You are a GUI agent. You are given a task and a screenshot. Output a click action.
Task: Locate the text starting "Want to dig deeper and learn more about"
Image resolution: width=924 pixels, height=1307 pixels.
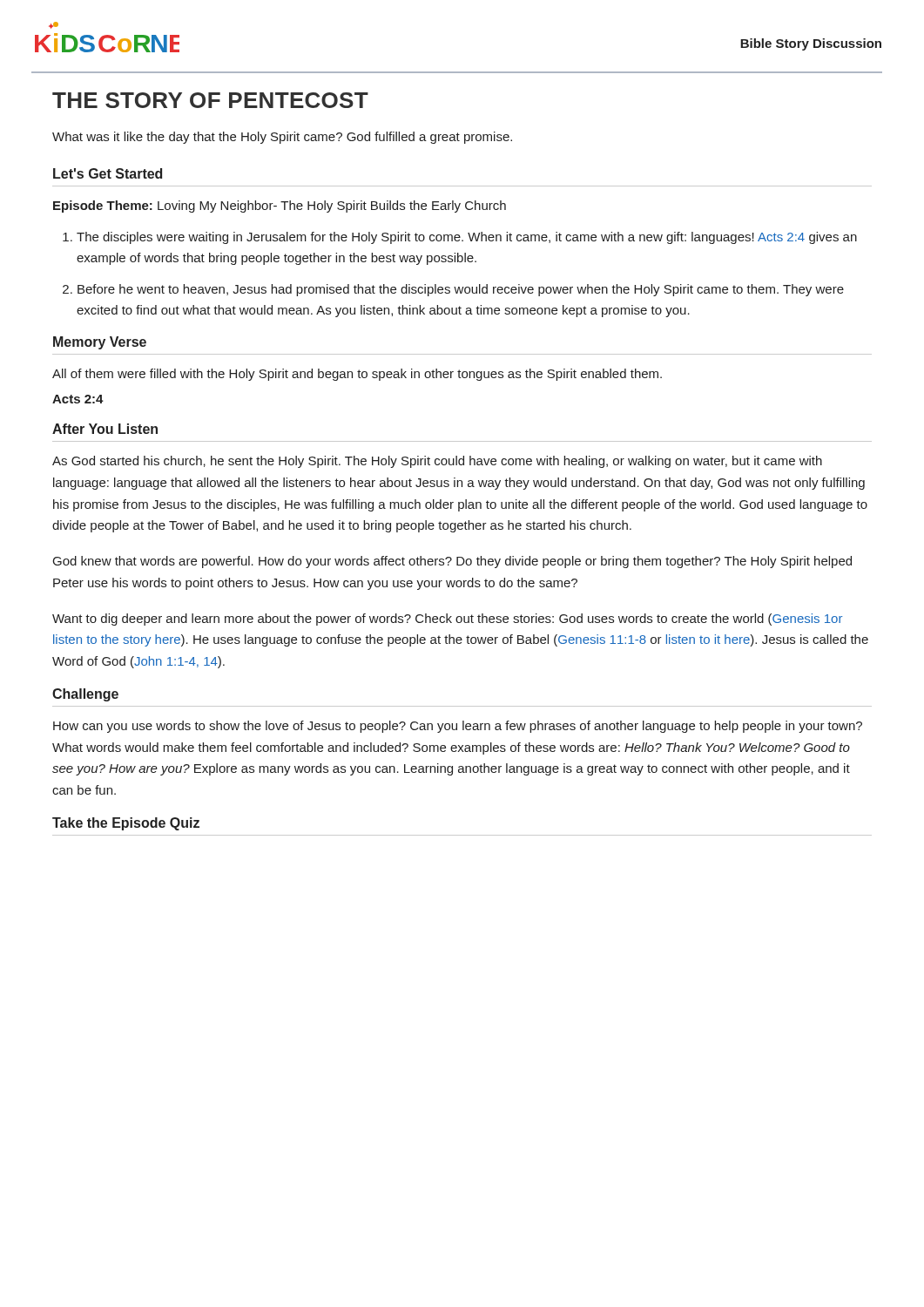tap(460, 639)
